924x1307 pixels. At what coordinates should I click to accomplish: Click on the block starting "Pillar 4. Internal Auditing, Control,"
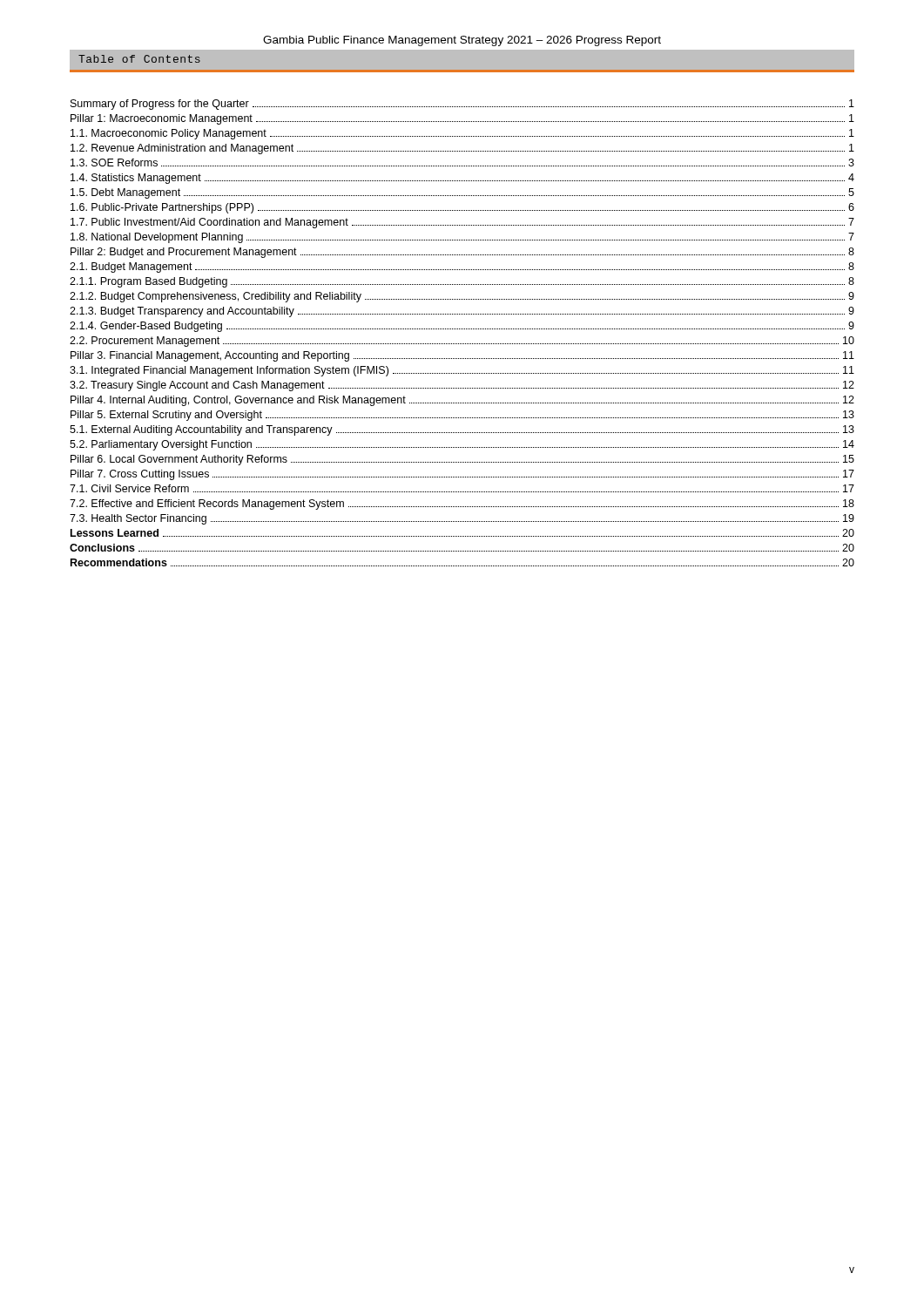tap(462, 400)
